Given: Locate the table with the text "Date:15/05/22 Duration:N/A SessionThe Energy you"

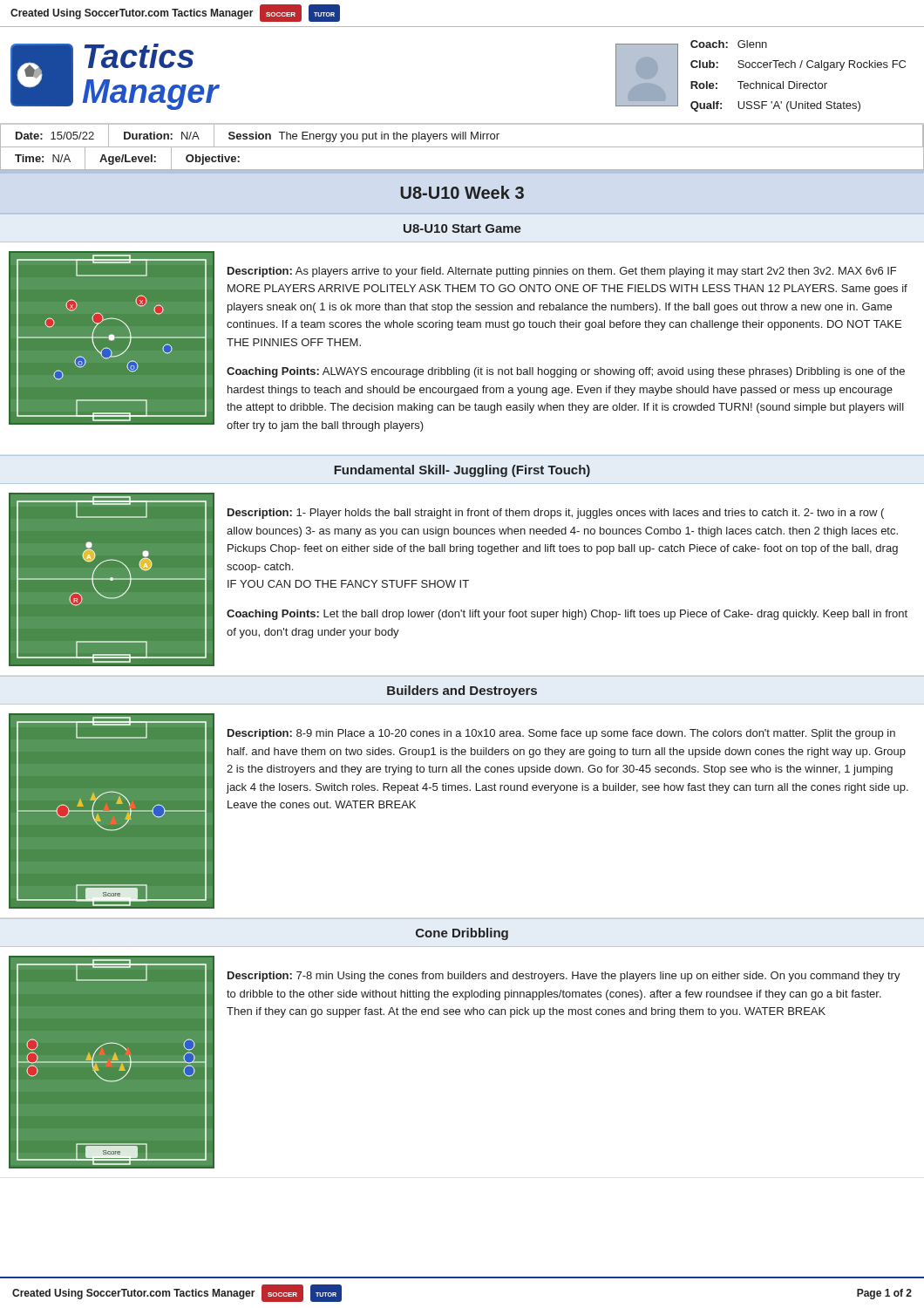Looking at the screenshot, I should click(462, 136).
